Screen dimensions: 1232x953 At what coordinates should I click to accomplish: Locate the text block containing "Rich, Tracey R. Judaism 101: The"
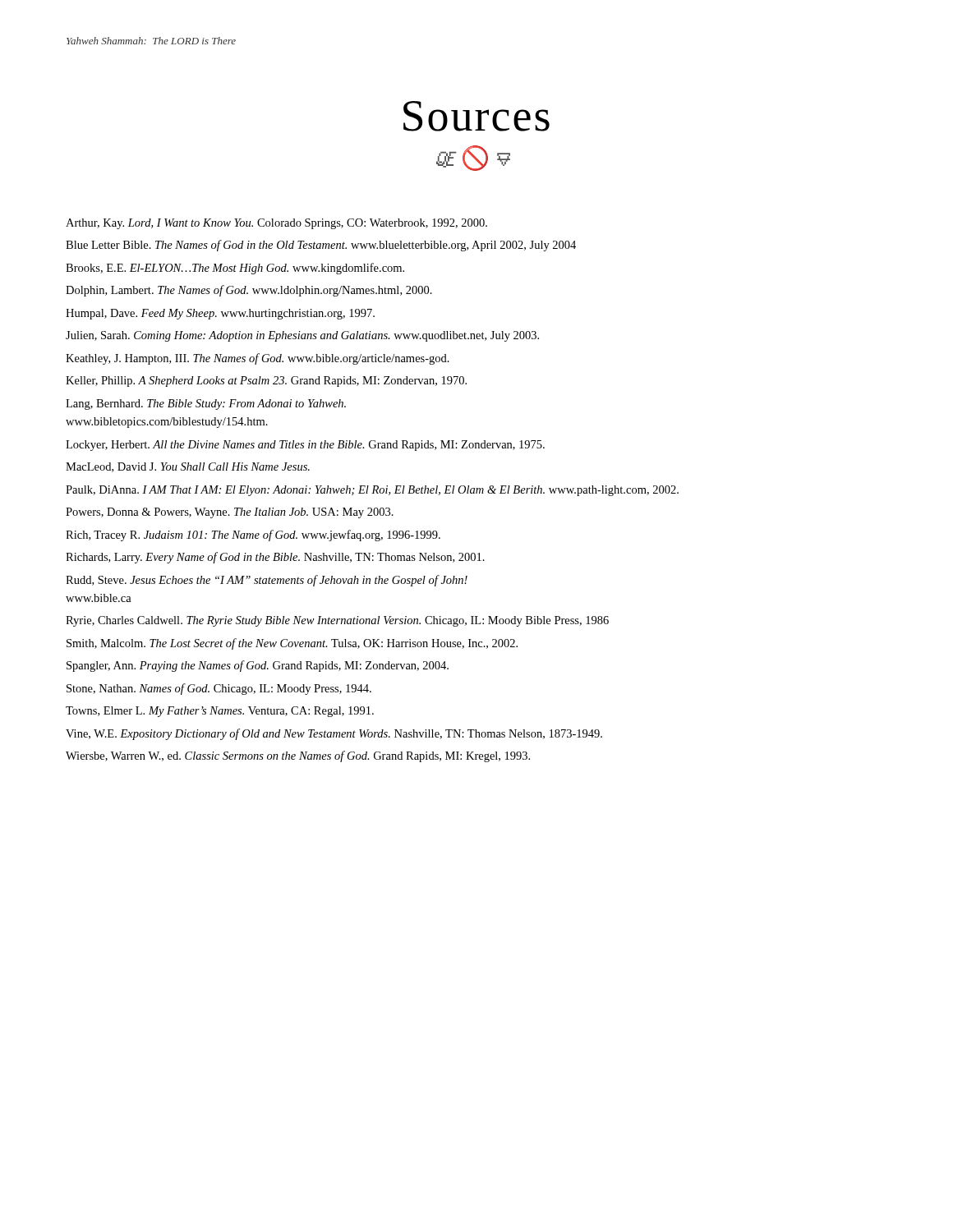point(253,534)
